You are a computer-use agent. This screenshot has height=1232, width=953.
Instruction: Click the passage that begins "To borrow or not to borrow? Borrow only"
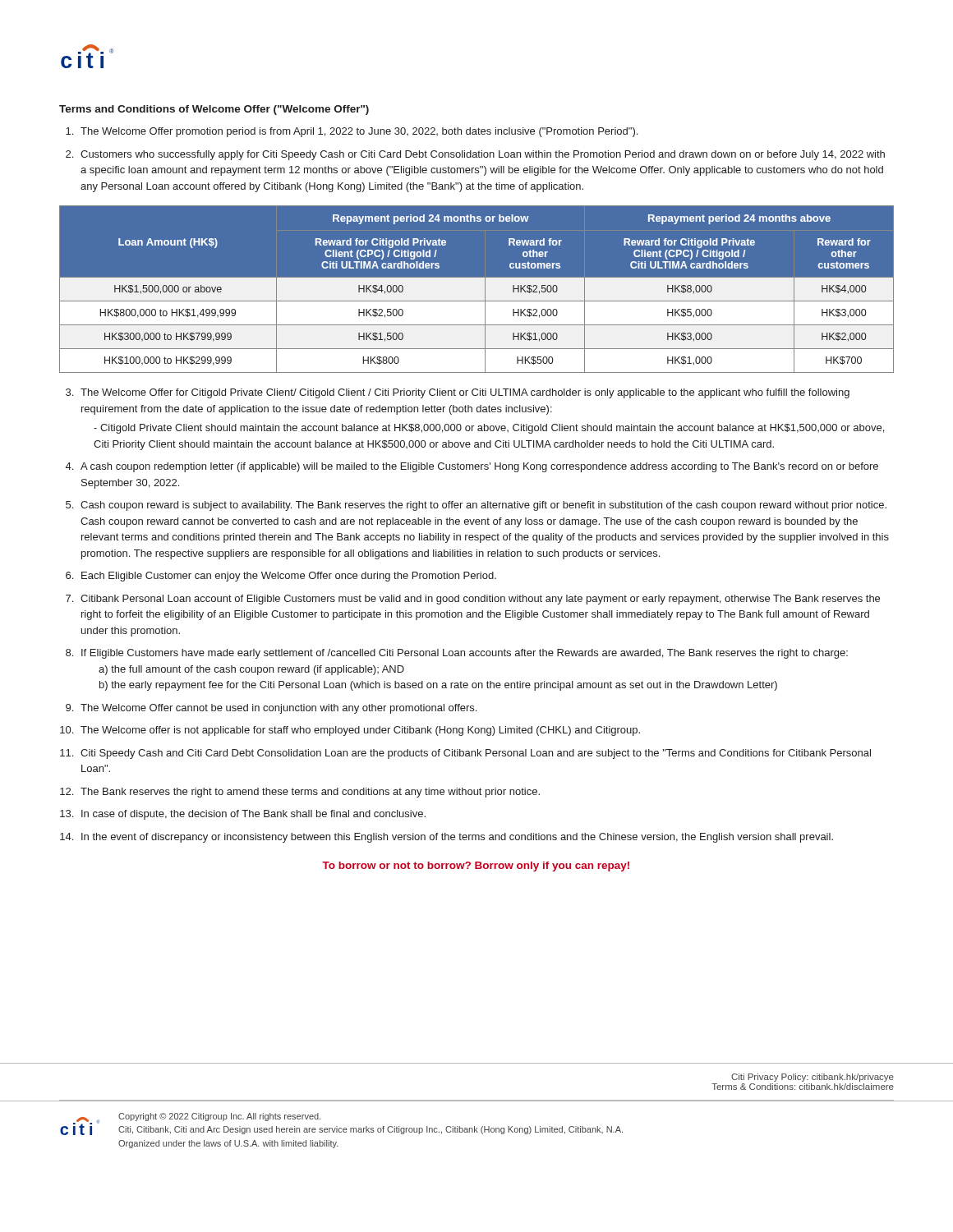[476, 865]
